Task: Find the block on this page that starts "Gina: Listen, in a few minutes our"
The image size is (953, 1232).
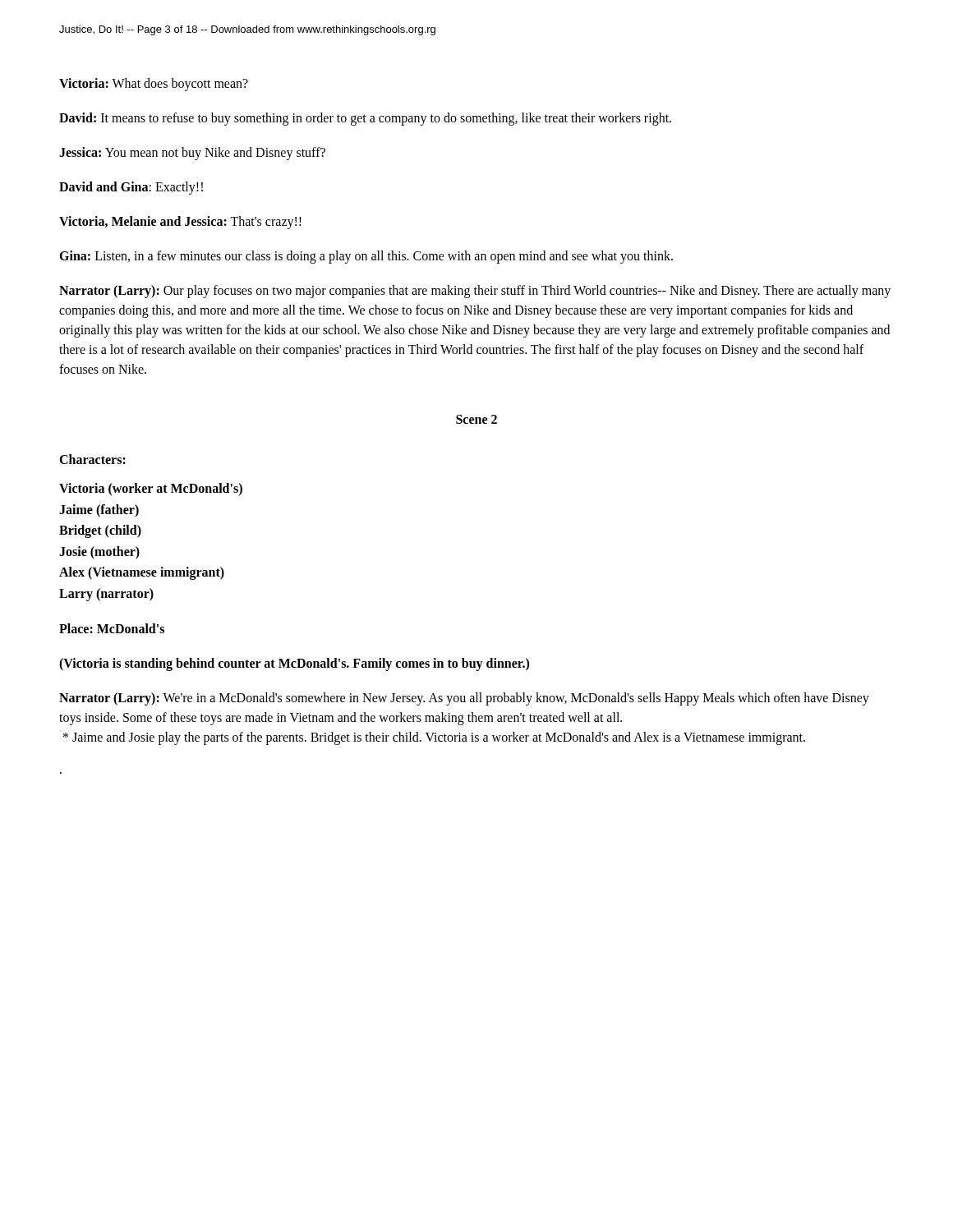Action: click(x=366, y=256)
